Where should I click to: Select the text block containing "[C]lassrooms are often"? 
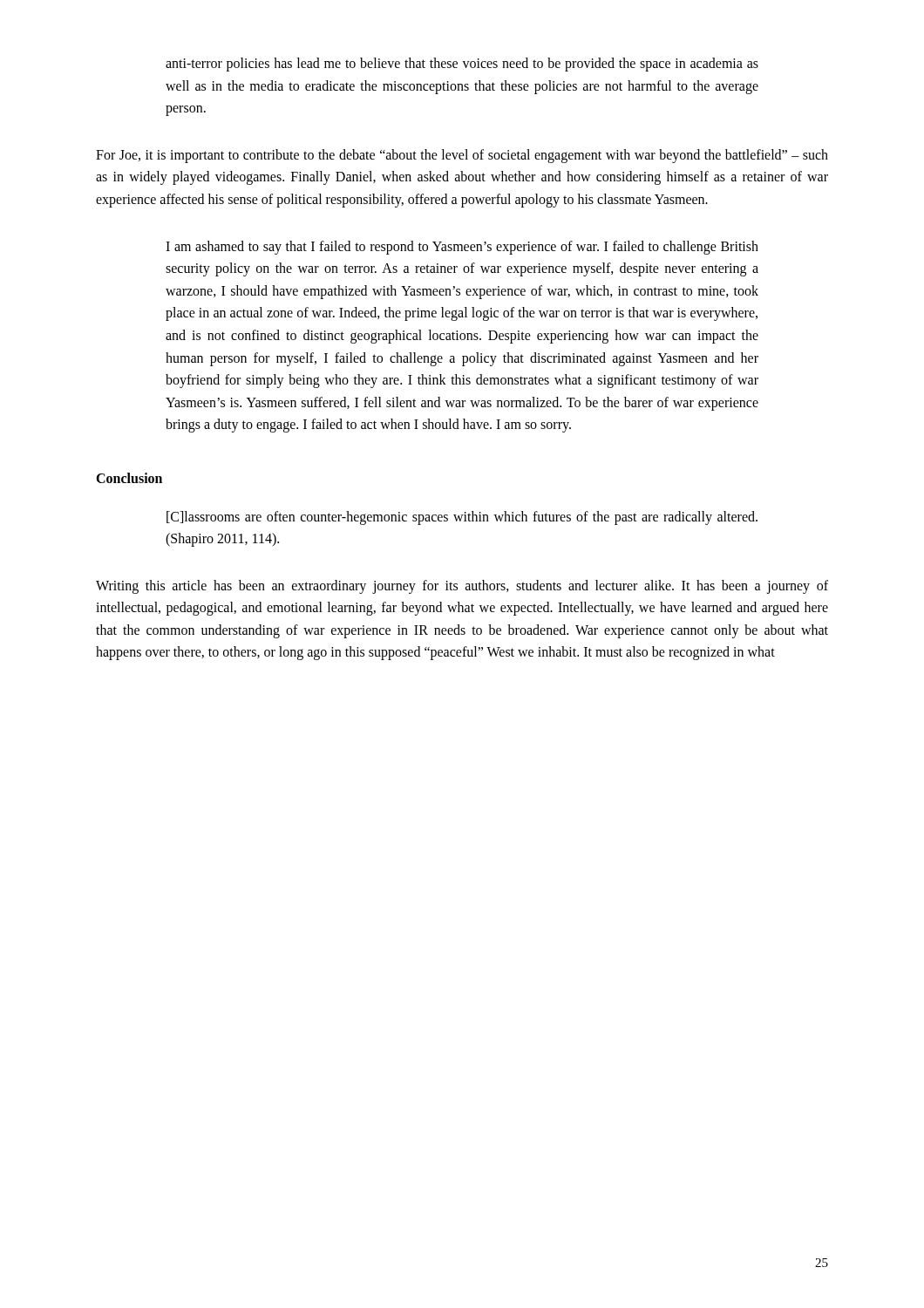[x=462, y=528]
